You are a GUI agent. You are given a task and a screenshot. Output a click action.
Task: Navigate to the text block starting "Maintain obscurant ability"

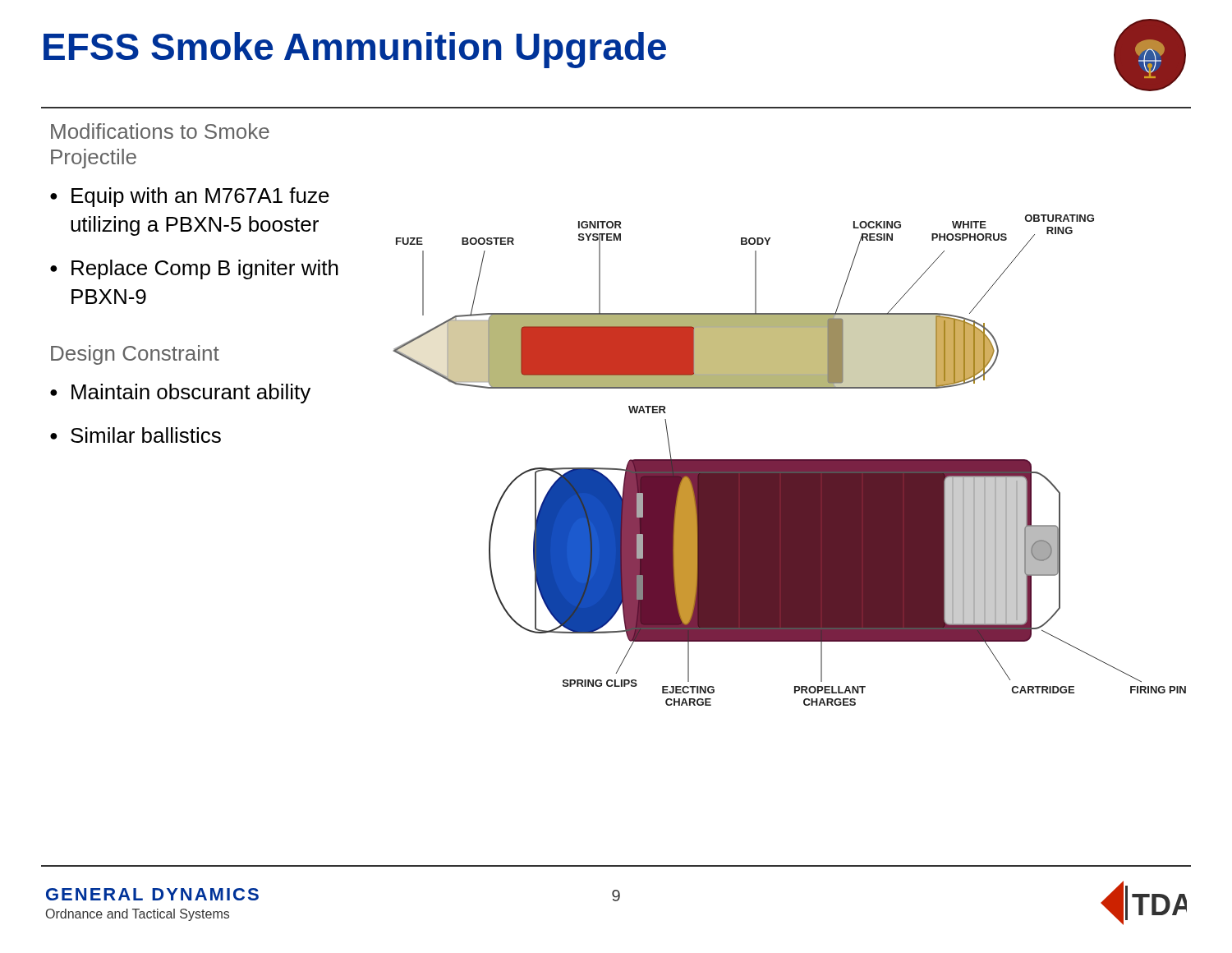[190, 392]
